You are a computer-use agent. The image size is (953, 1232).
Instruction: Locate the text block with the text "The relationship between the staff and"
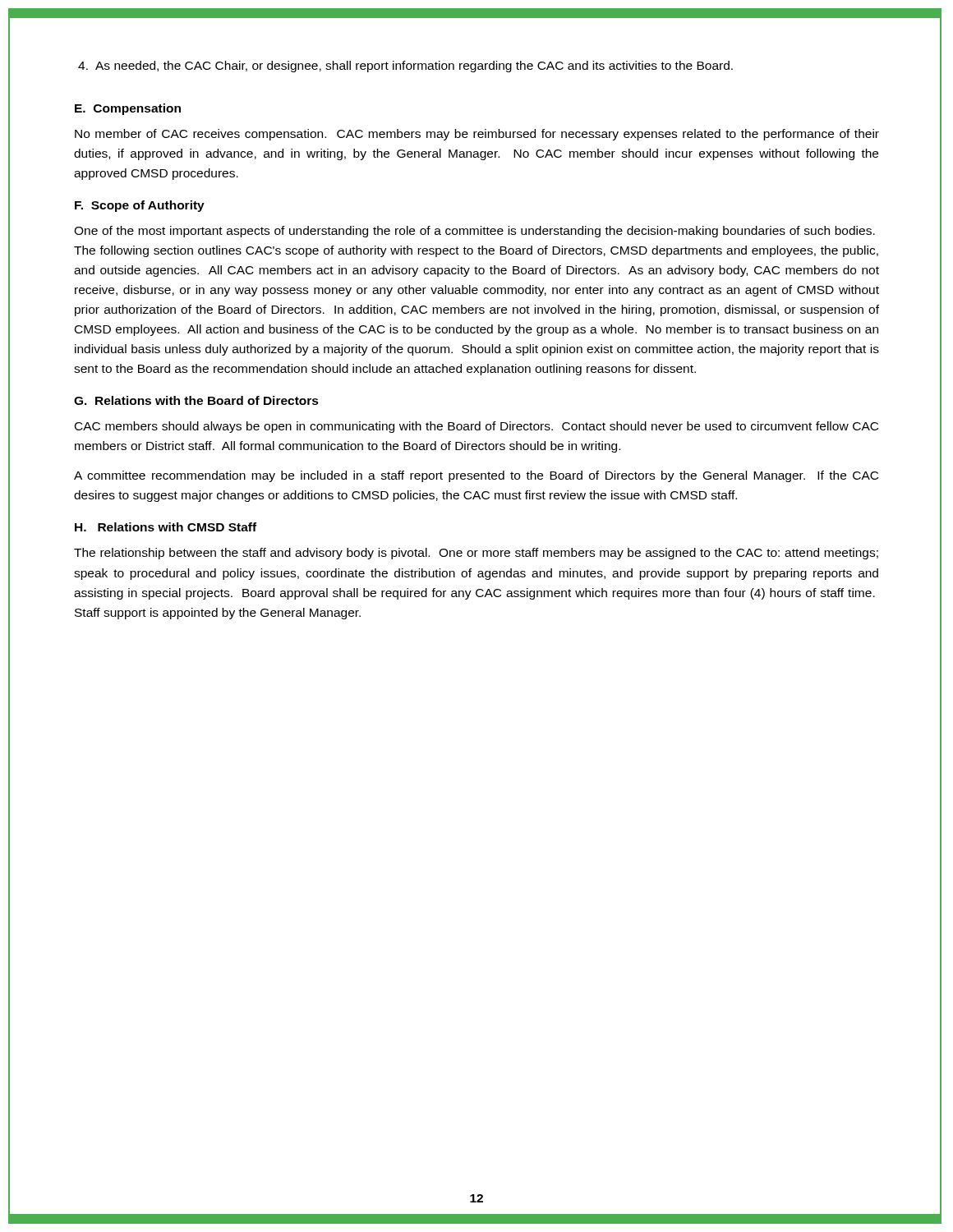[x=476, y=582]
